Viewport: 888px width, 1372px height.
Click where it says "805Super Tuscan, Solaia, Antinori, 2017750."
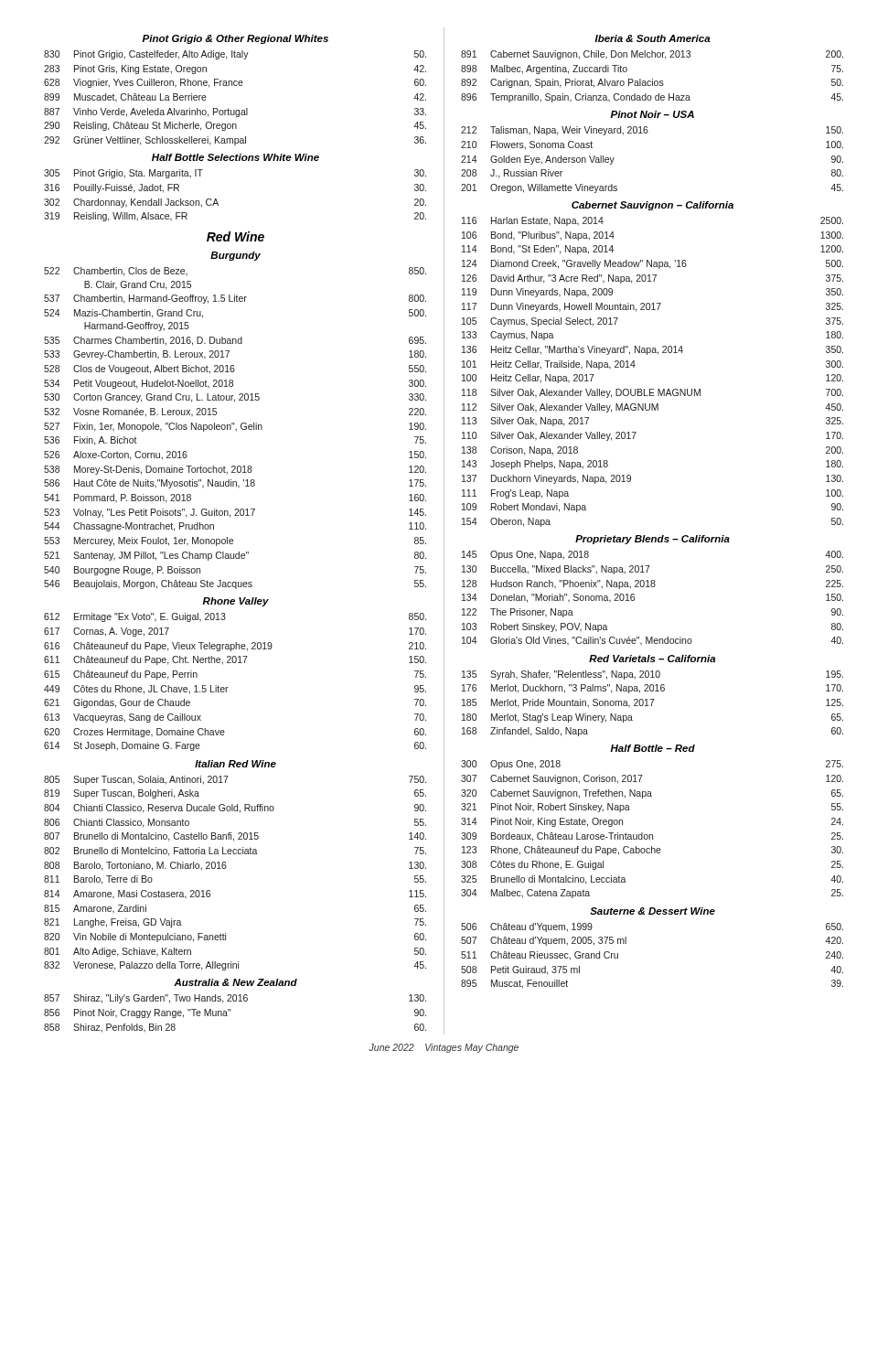click(235, 779)
